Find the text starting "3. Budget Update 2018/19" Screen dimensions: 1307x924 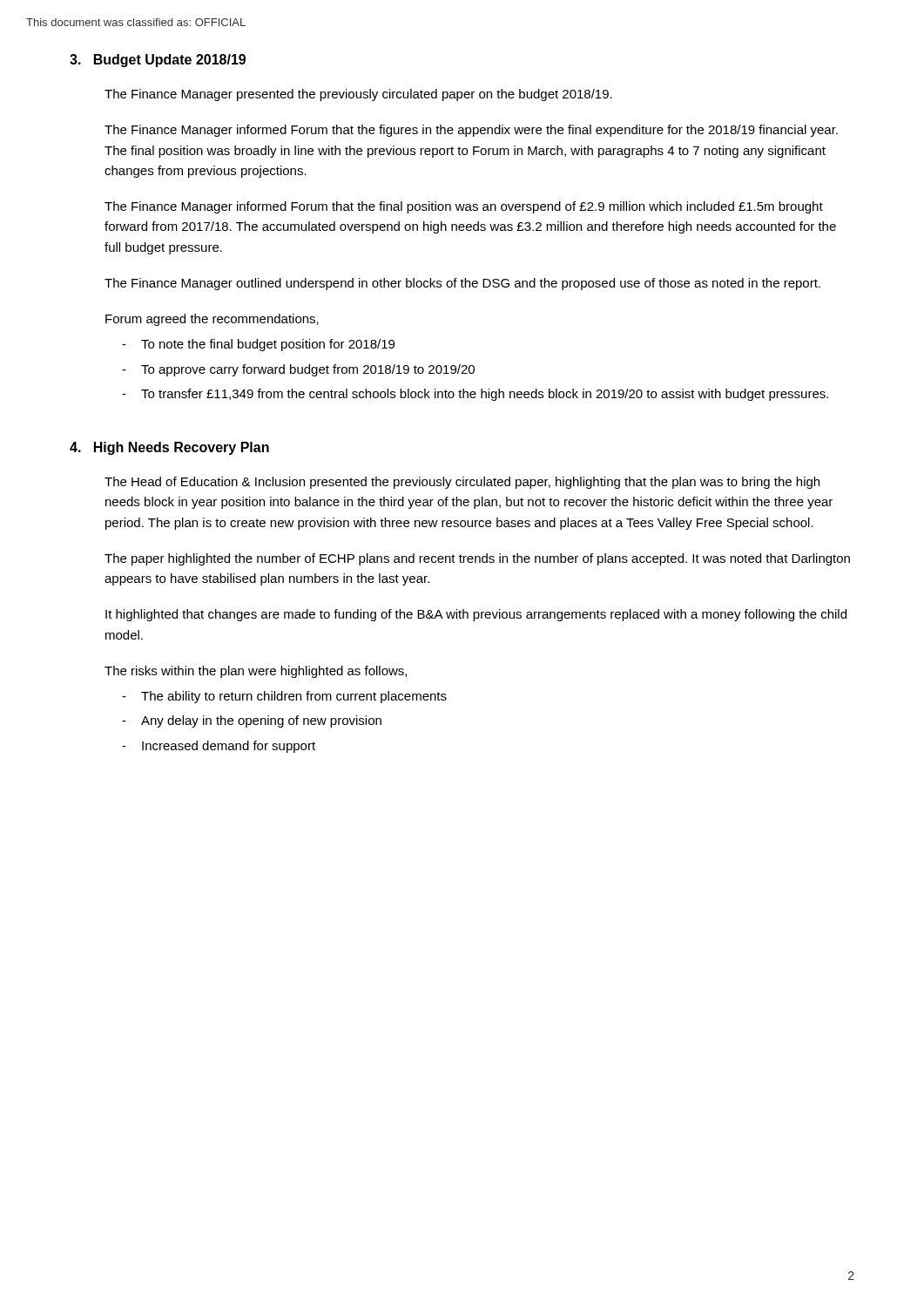pos(158,60)
